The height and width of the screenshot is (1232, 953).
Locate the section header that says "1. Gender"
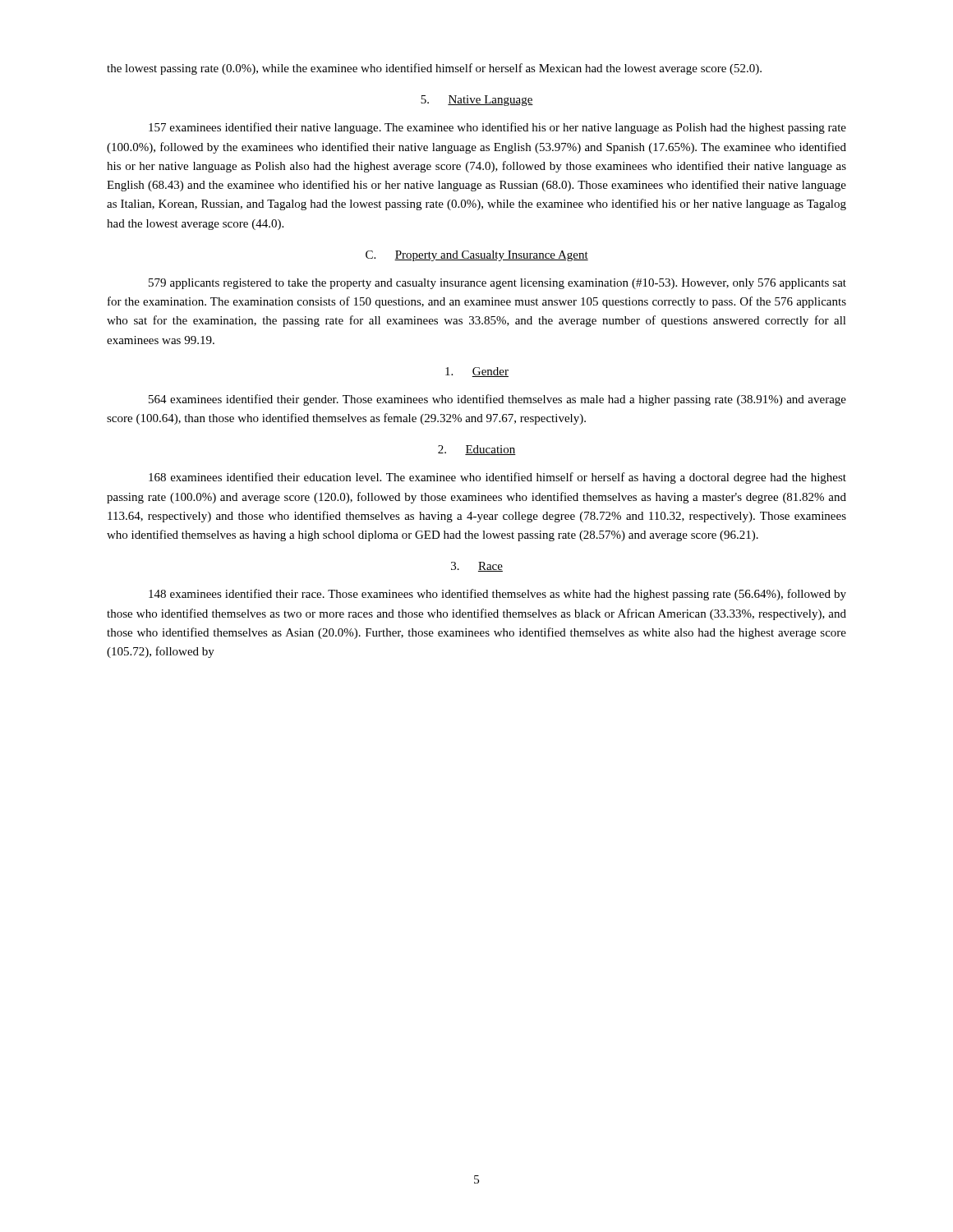point(476,371)
